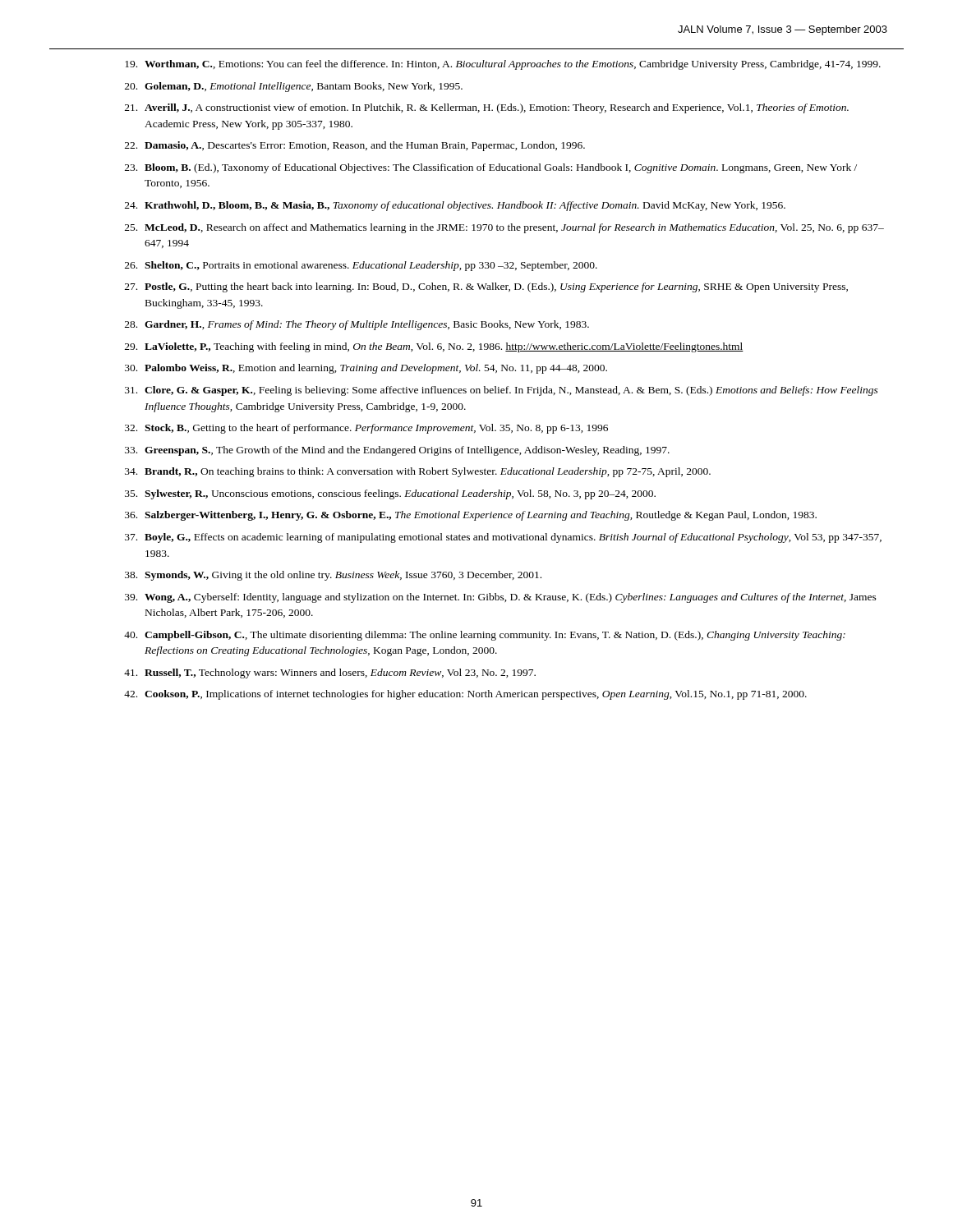The image size is (953, 1232).
Task: Find the list item that says "32. Stock, B., Getting to"
Action: (497, 428)
